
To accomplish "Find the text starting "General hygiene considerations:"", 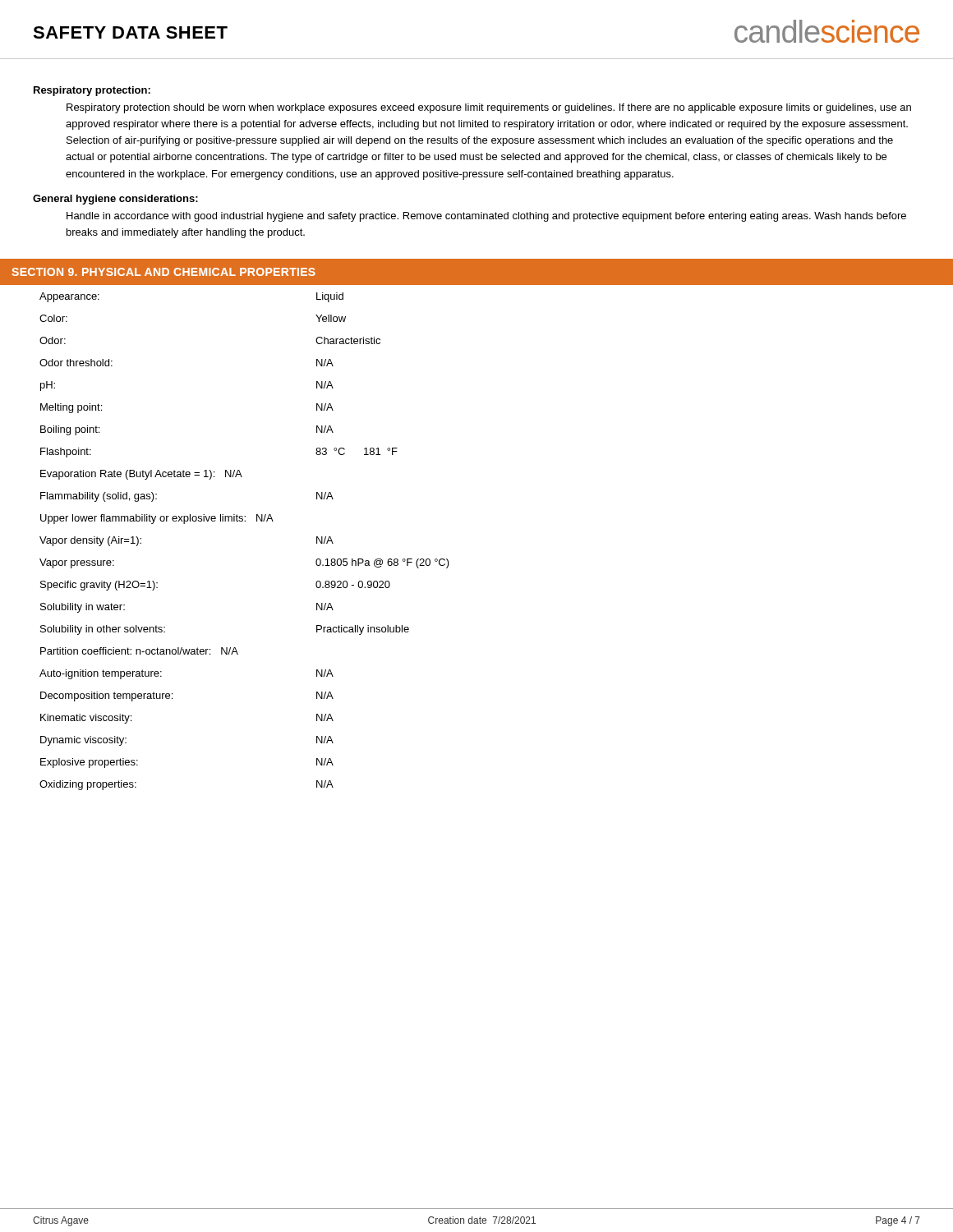I will [x=115, y=200].
